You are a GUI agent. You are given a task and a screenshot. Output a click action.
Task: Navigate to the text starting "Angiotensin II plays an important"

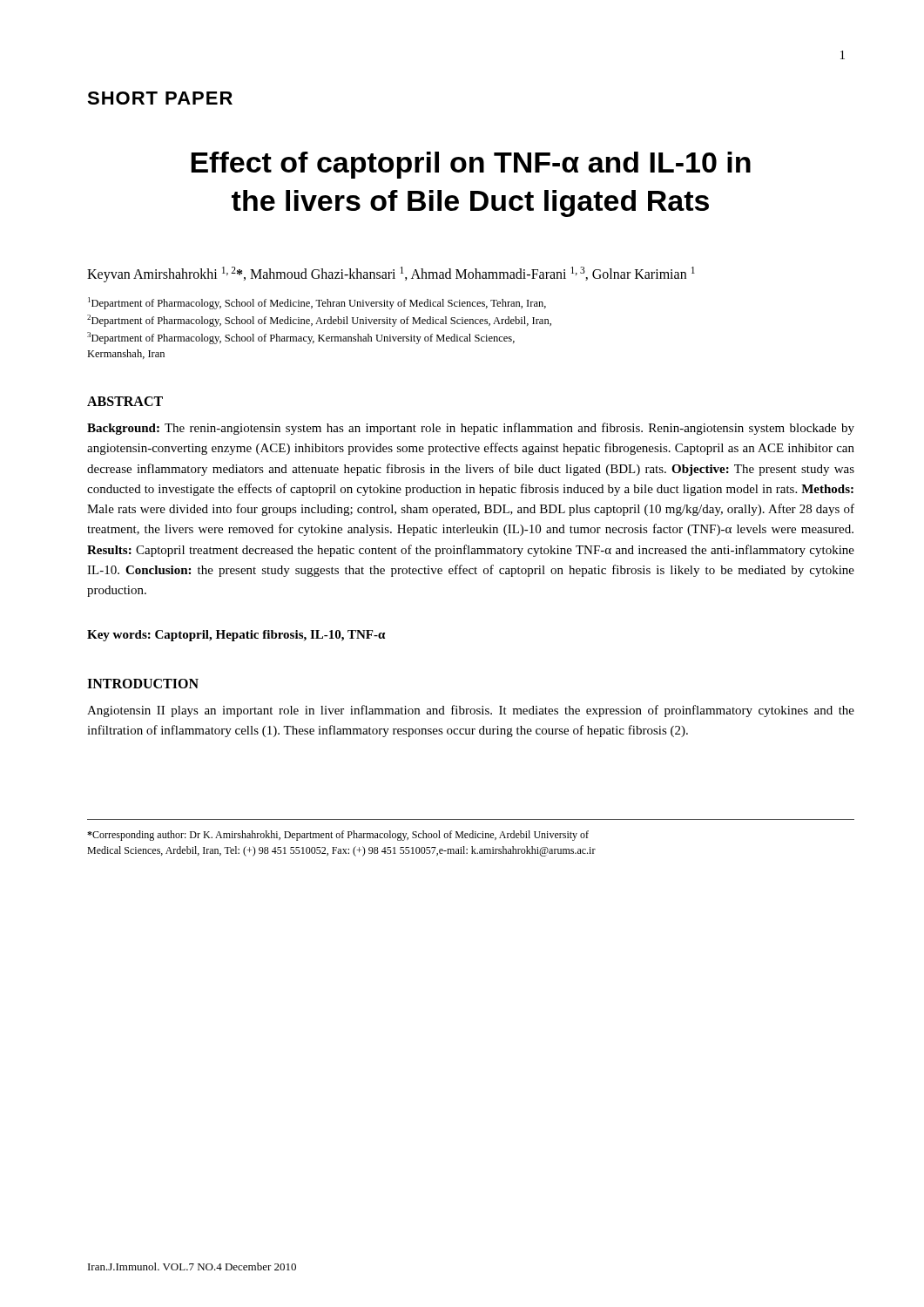point(471,720)
